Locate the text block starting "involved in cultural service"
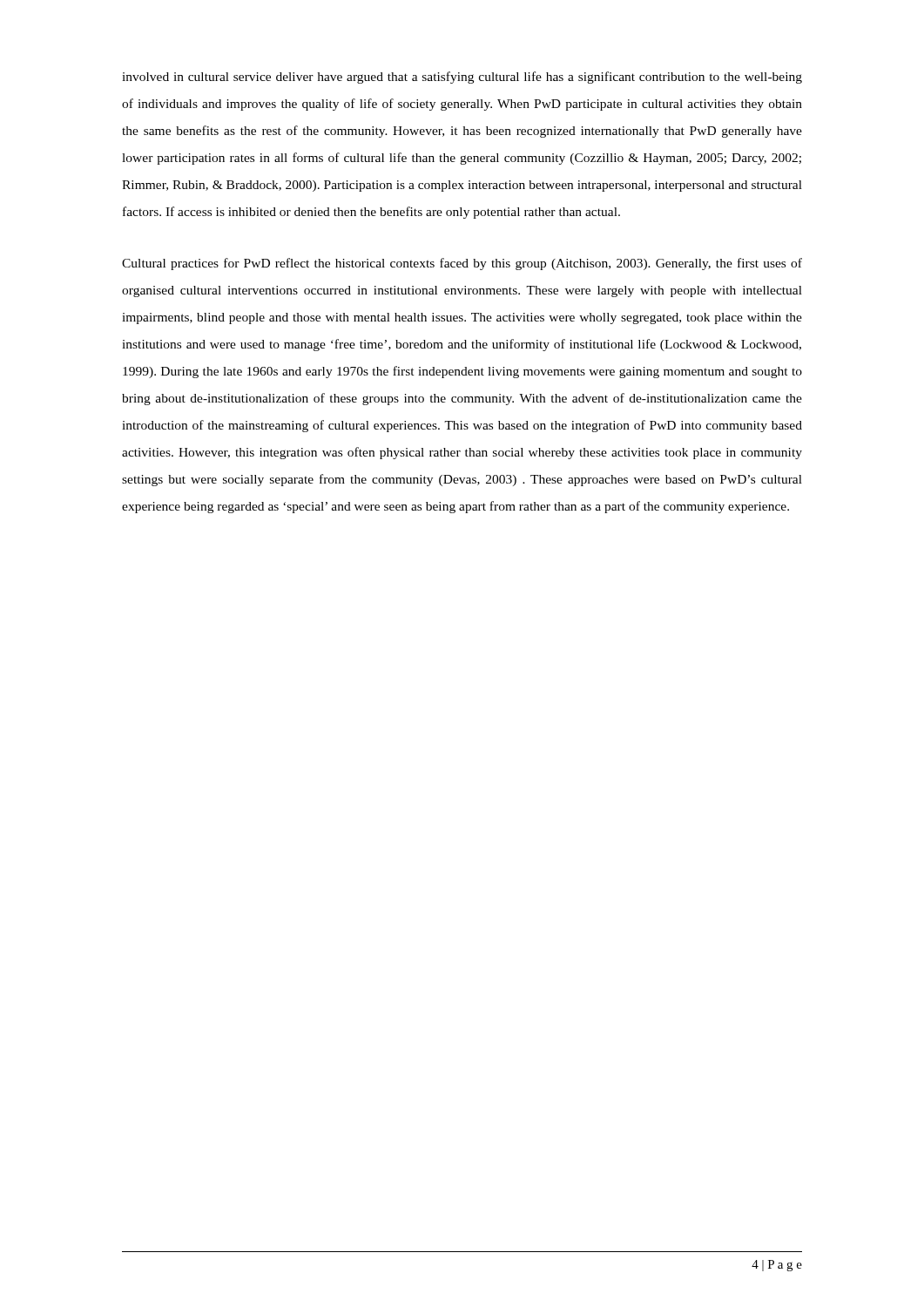Screen dimensions: 1307x924 point(462,144)
